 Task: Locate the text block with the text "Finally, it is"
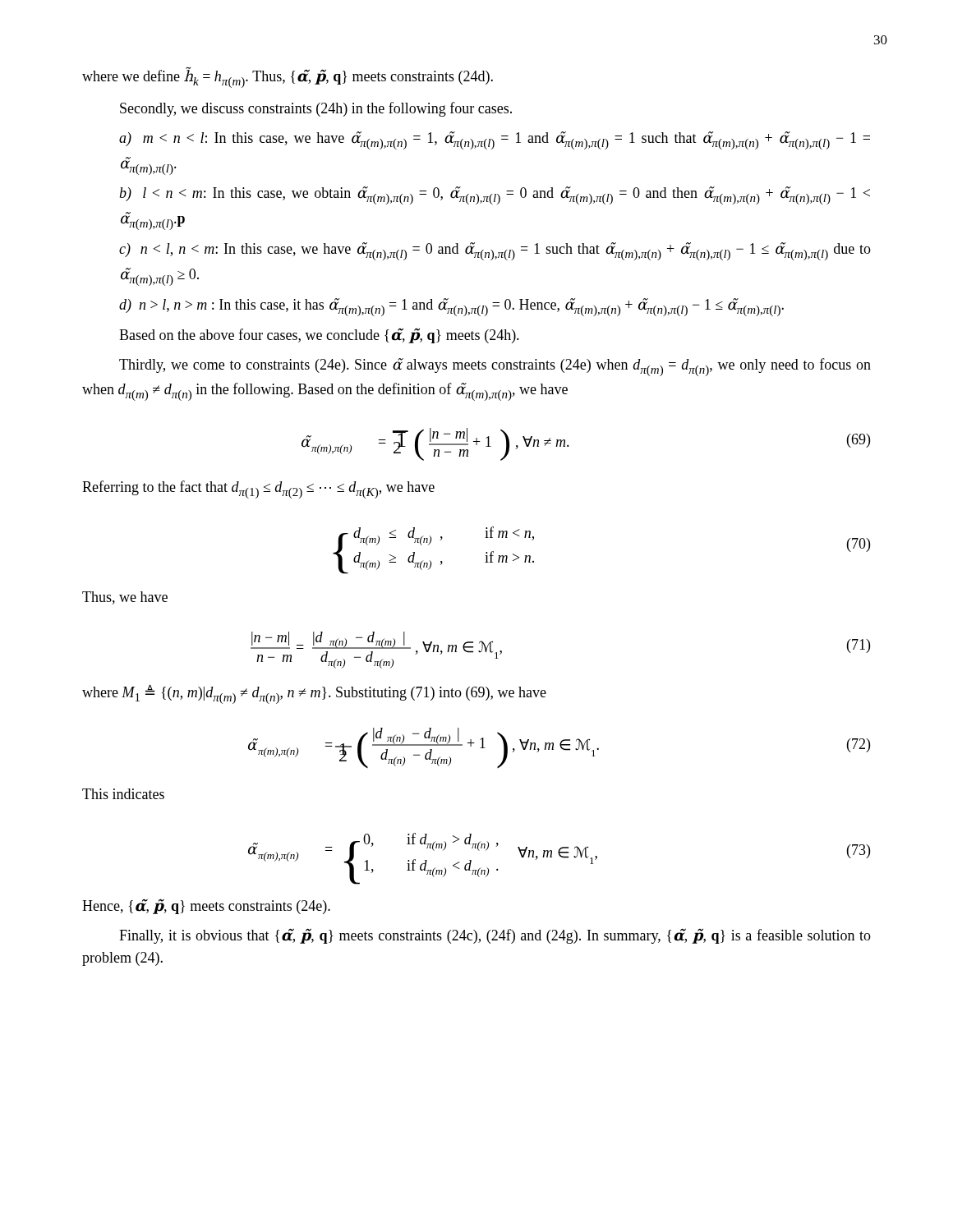click(x=476, y=947)
